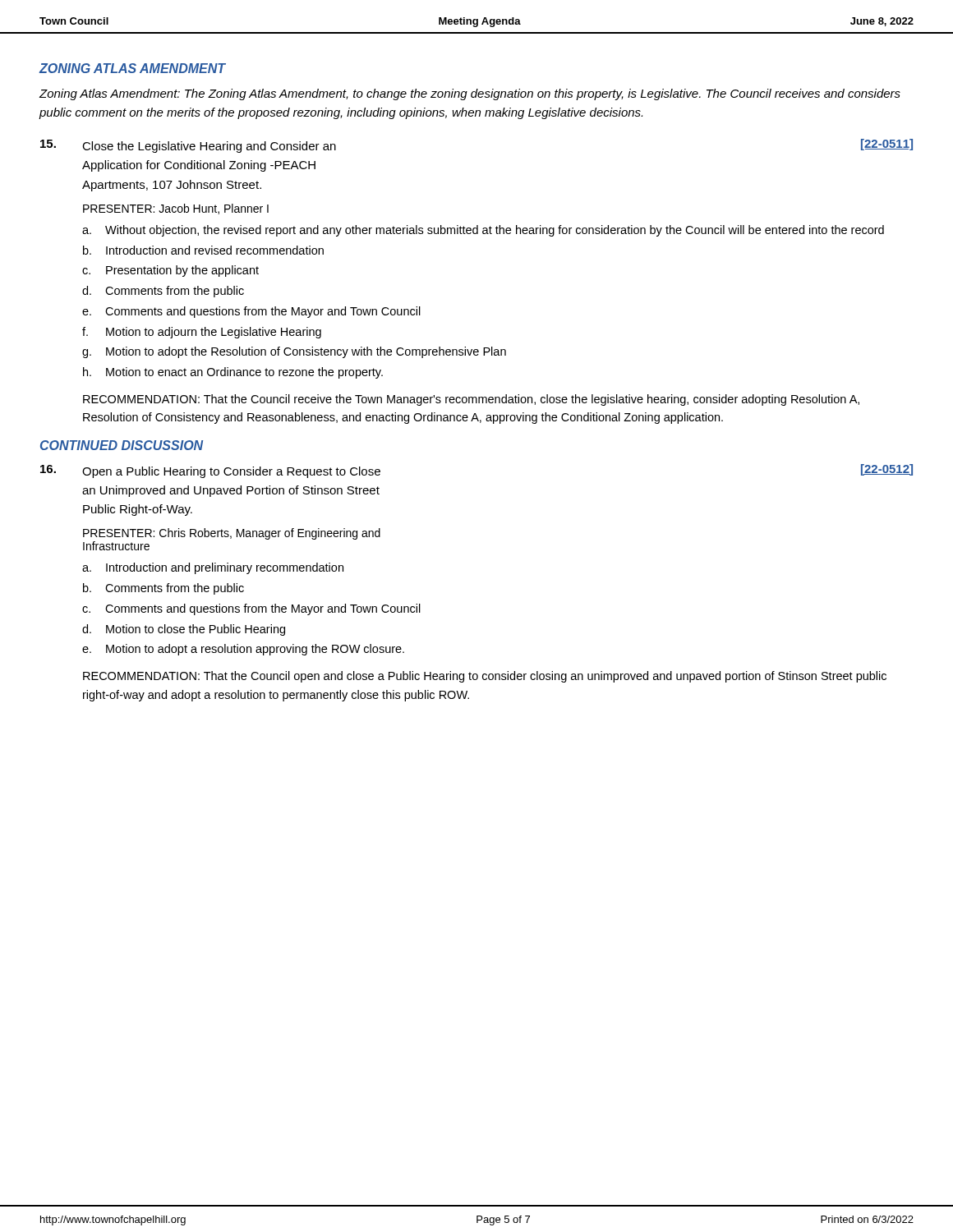Select the region starting "PRESENTER: Chris Roberts, Manager of Engineering and Infrastructure"
The width and height of the screenshot is (953, 1232).
tap(231, 540)
